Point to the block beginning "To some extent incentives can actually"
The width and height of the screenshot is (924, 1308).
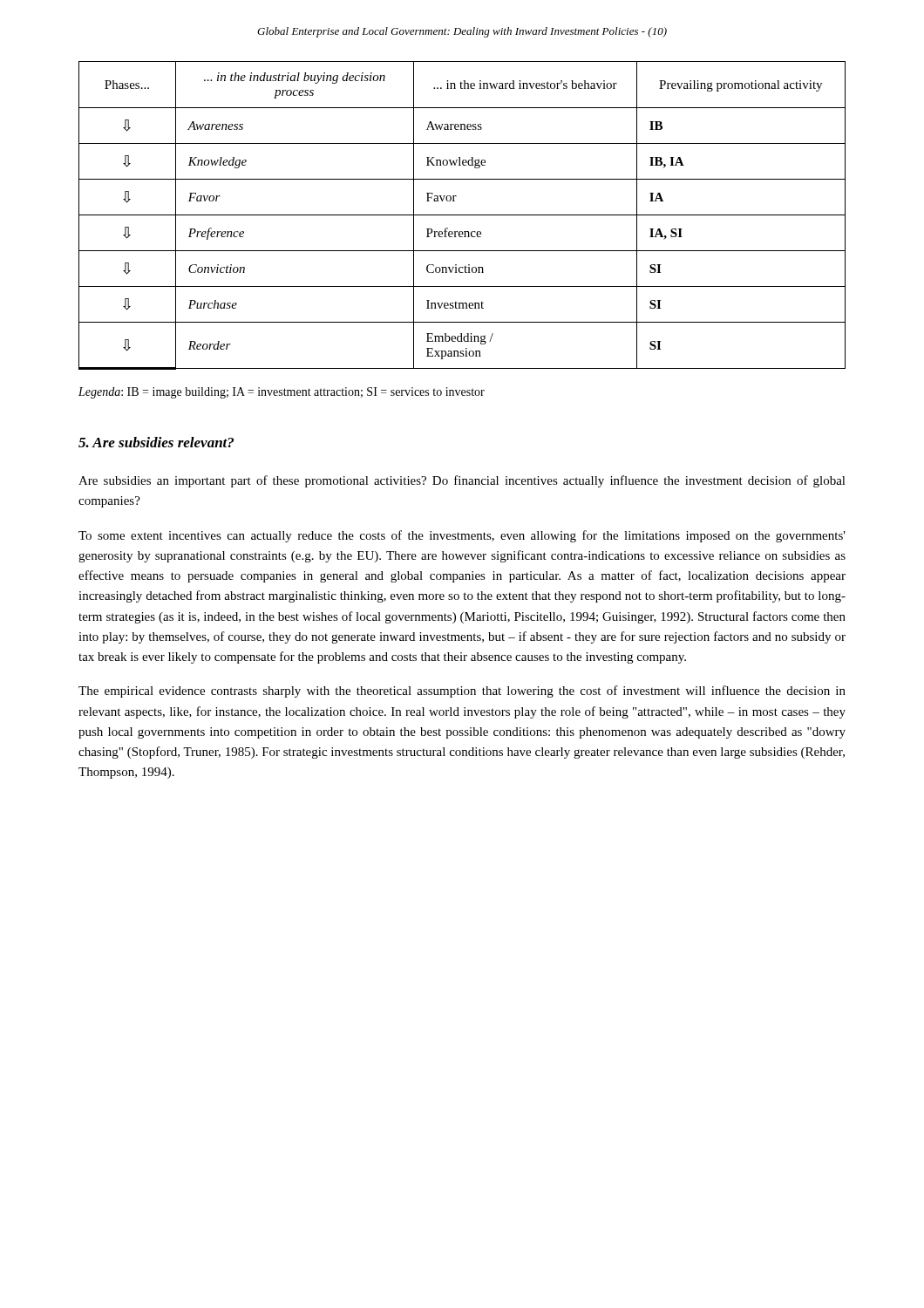(462, 596)
